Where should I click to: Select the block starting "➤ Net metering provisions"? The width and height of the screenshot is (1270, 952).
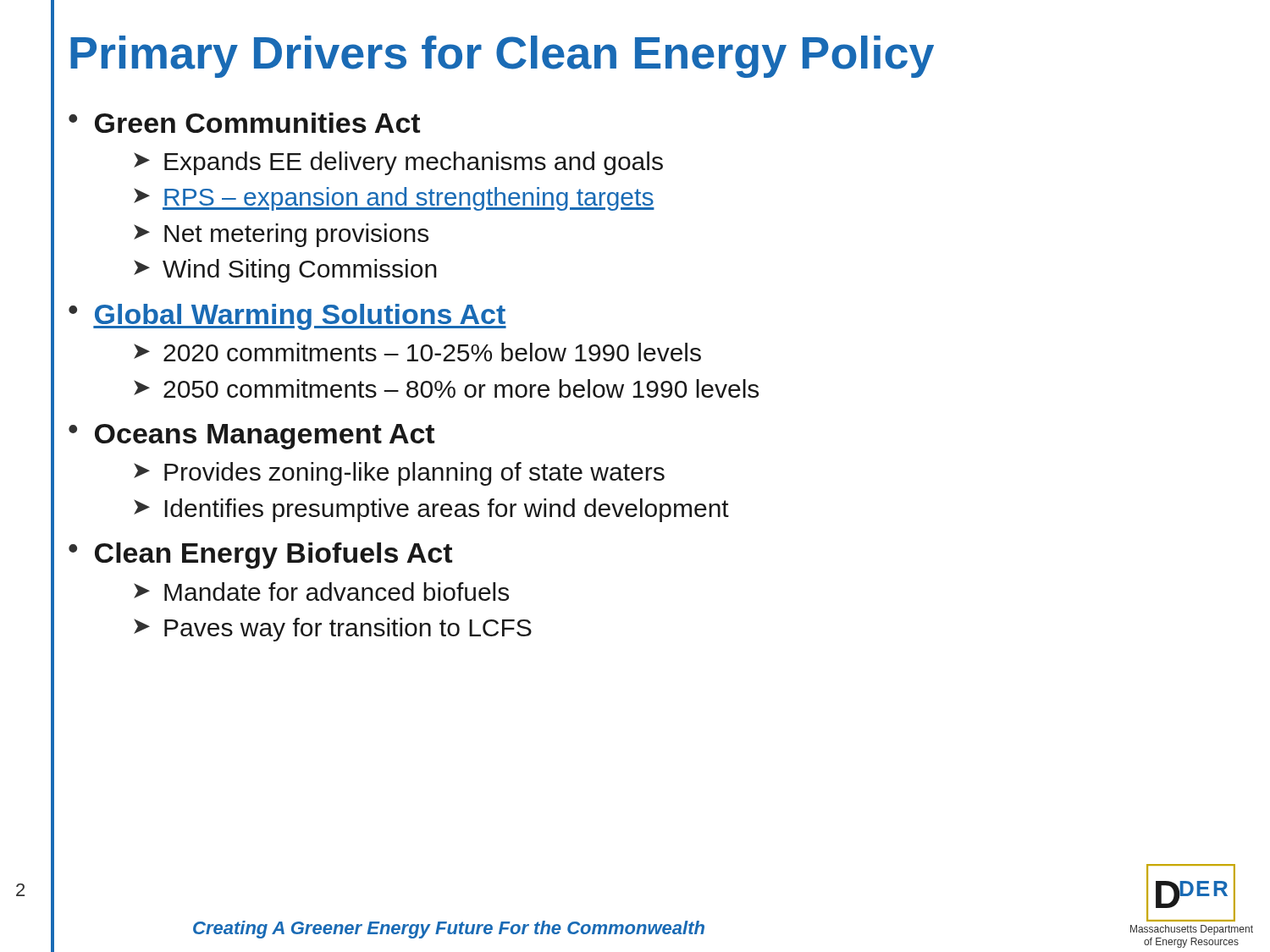click(280, 234)
